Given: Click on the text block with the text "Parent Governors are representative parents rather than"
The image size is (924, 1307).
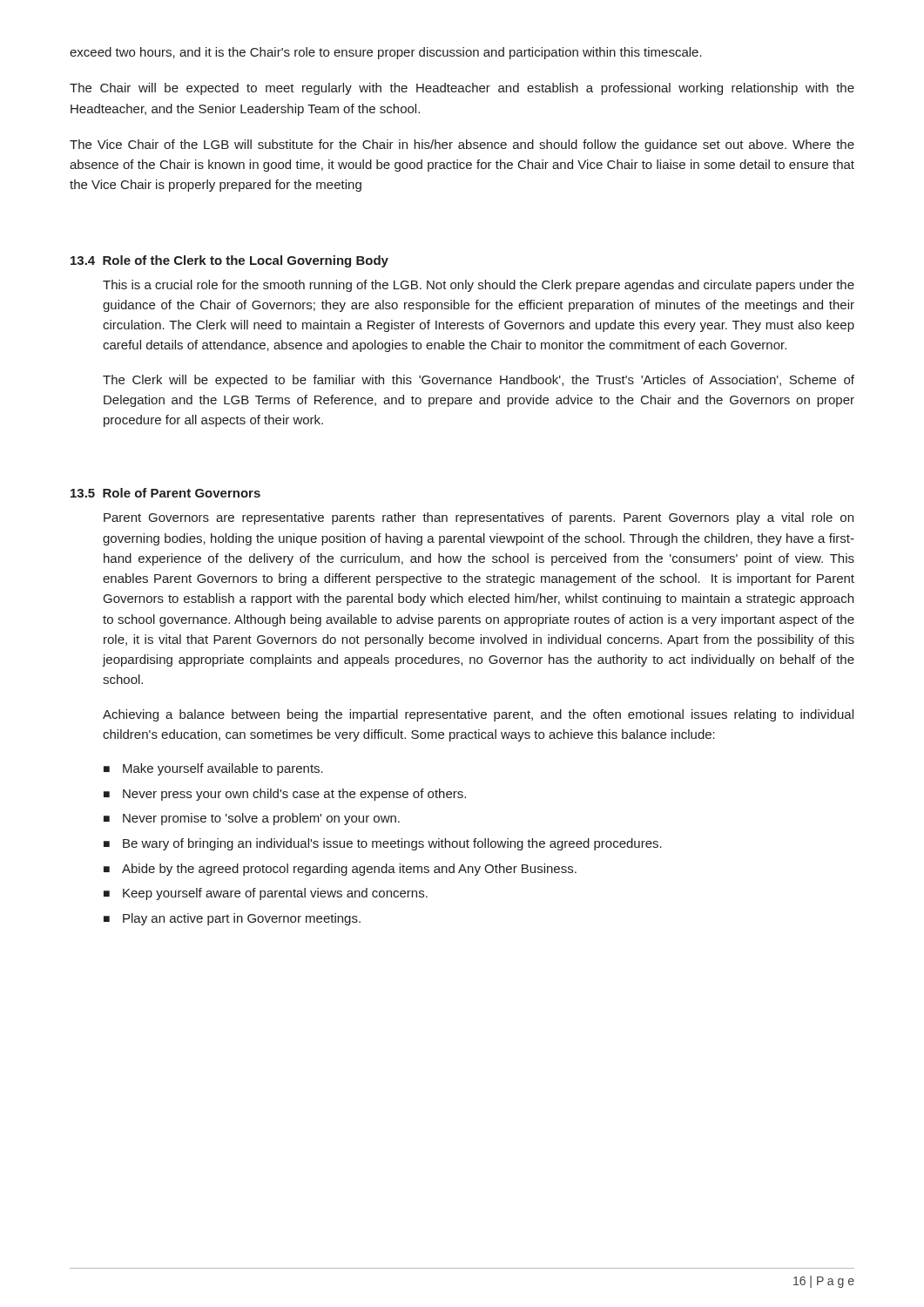Looking at the screenshot, I should click(x=479, y=598).
